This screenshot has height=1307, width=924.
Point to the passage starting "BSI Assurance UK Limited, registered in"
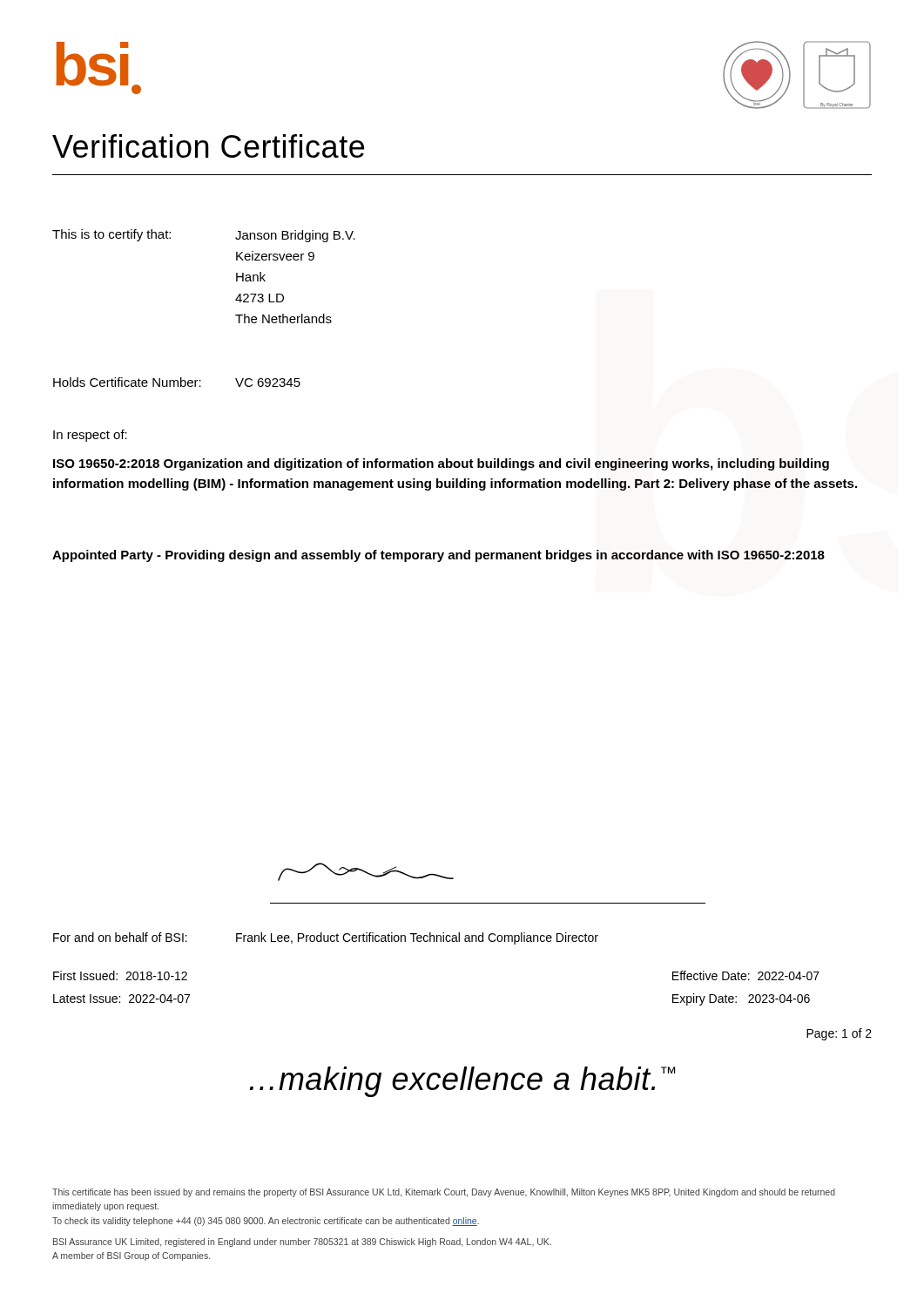tap(302, 1249)
